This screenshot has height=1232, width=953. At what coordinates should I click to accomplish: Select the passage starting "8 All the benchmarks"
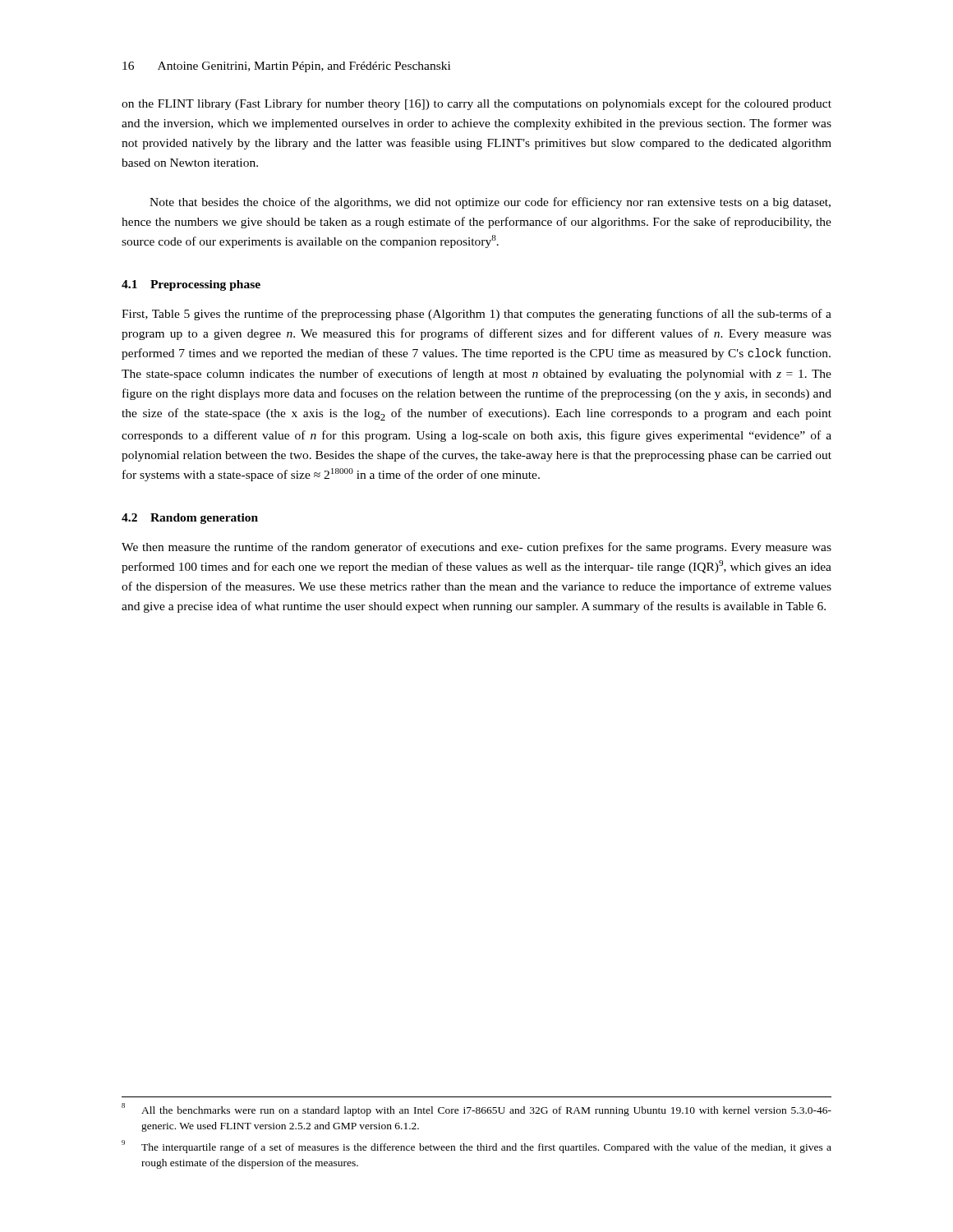[x=476, y=1118]
